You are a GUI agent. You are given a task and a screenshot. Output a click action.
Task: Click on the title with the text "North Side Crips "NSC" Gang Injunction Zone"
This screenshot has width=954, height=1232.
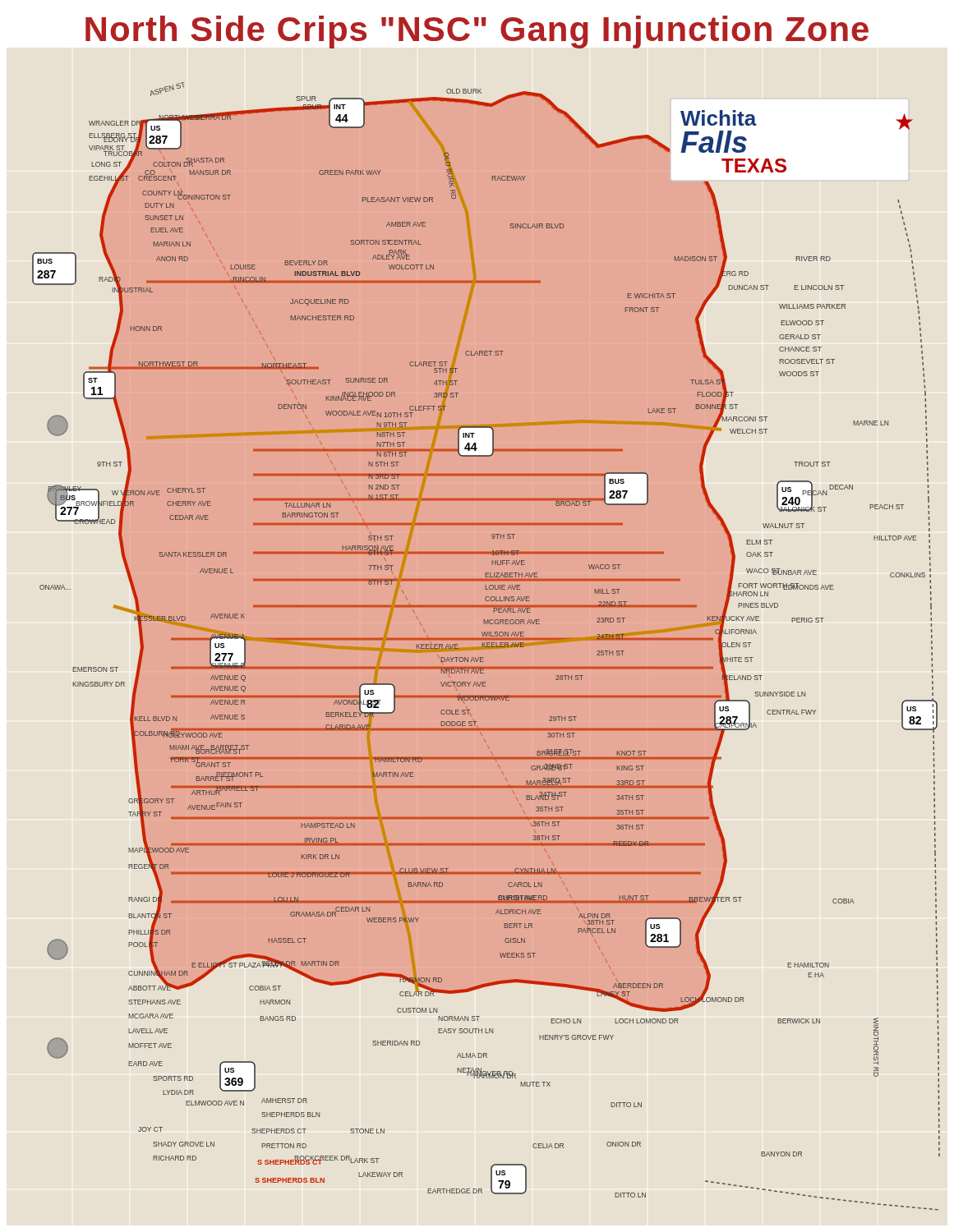(x=477, y=30)
